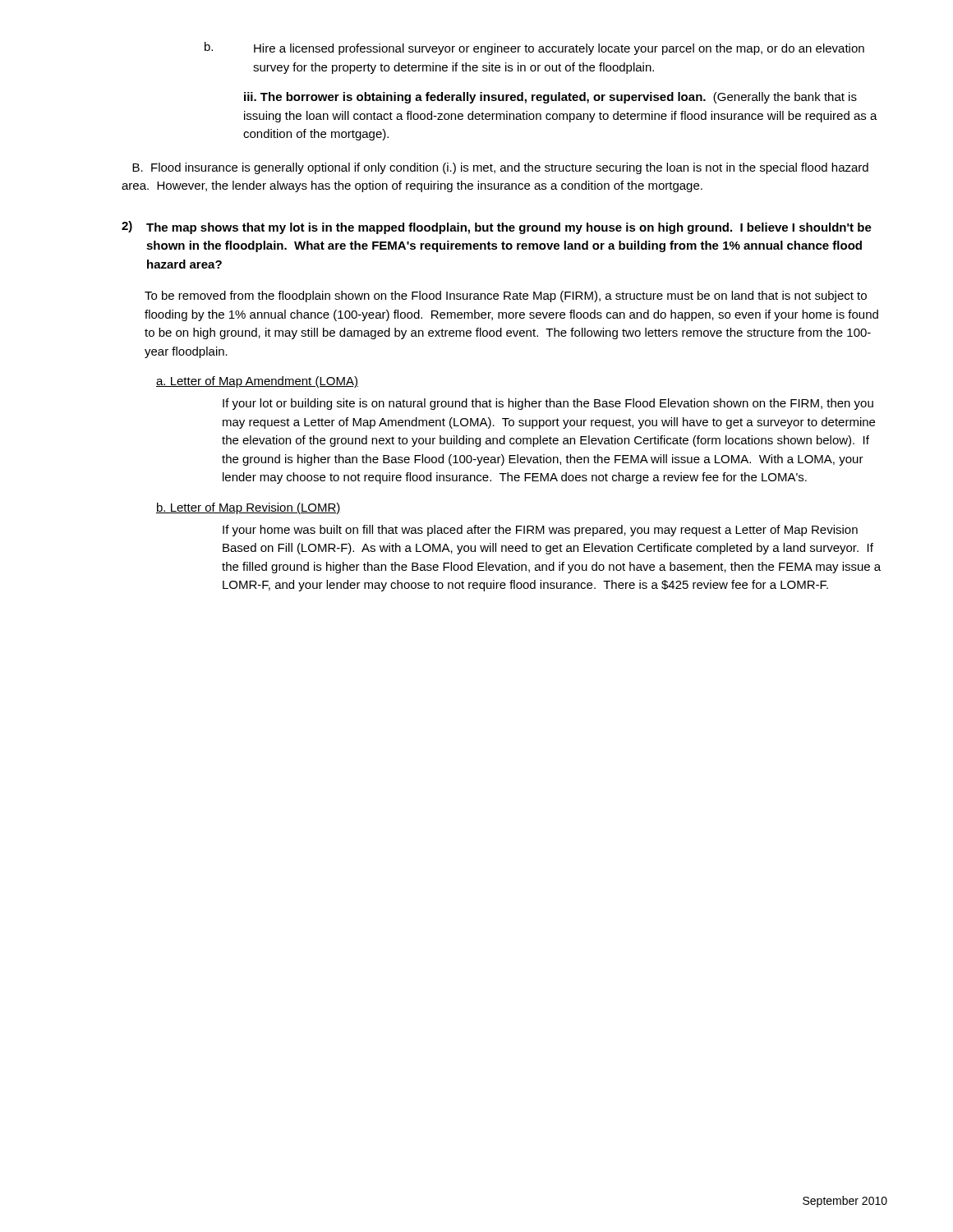Navigate to the block starting "b. Hire a licensed professional surveyor or engineer"
953x1232 pixels.
(x=504, y=58)
